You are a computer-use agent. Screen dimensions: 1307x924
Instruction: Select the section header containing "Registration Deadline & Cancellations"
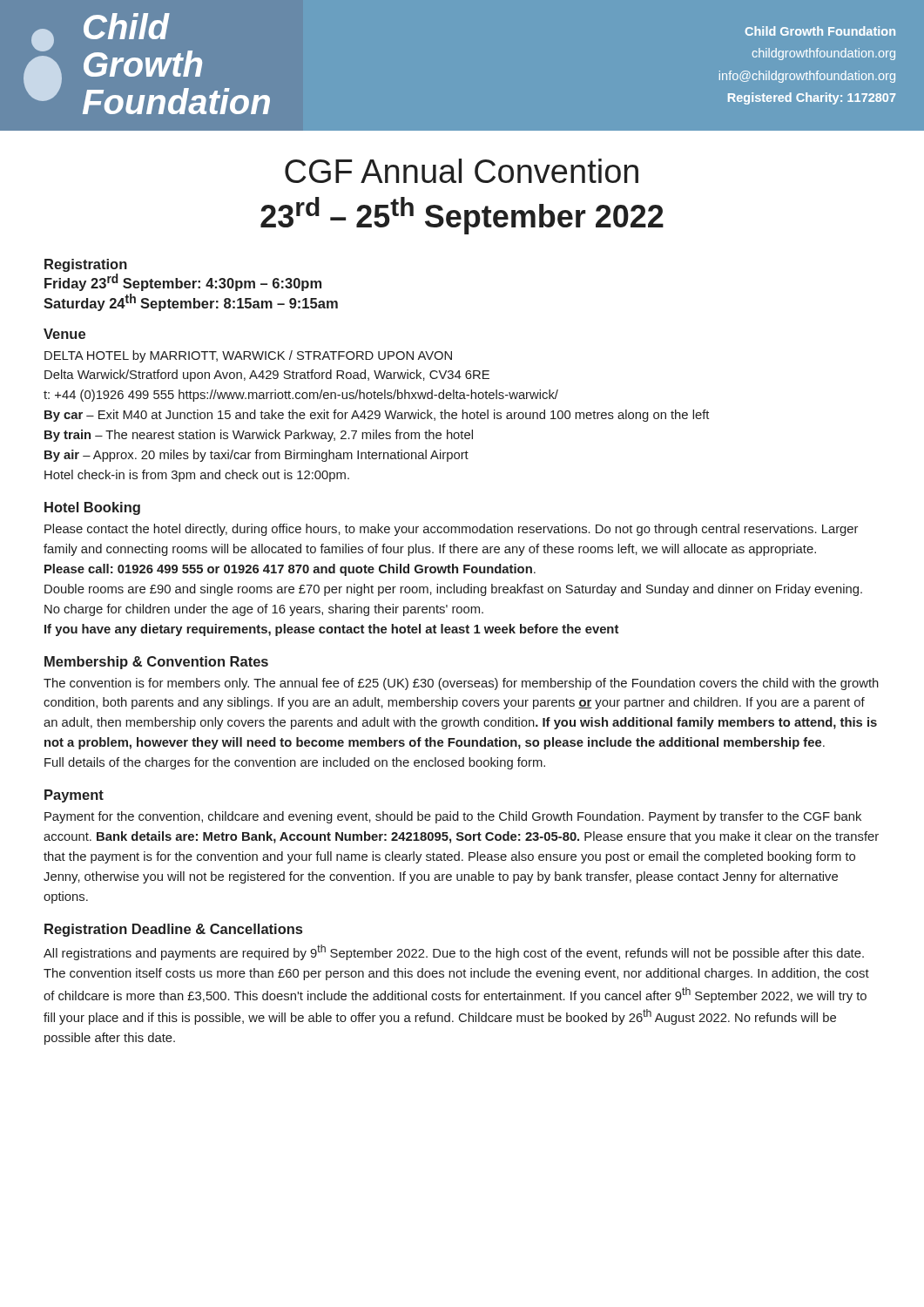[x=173, y=929]
